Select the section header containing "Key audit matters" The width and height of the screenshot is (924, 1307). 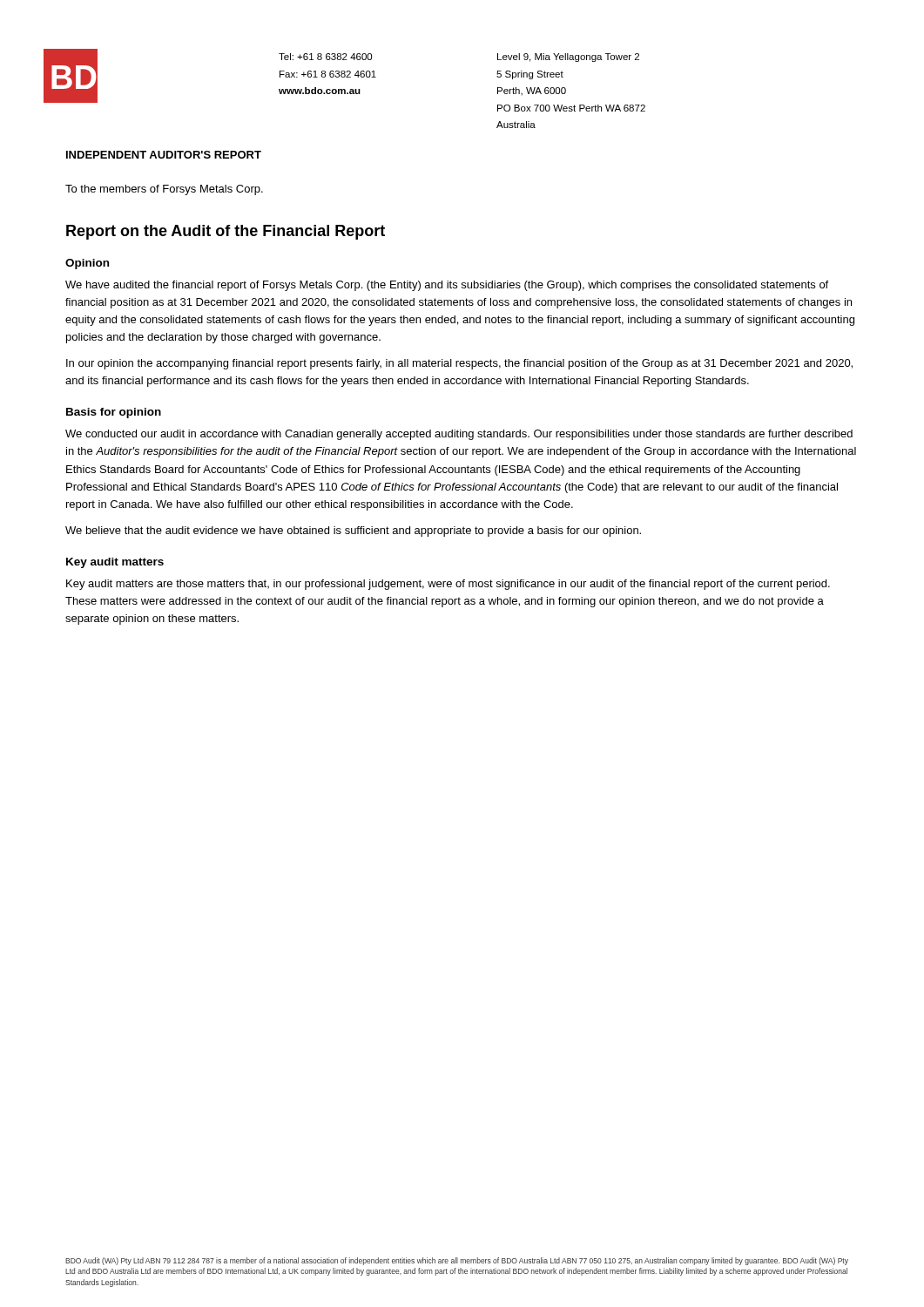click(x=115, y=562)
